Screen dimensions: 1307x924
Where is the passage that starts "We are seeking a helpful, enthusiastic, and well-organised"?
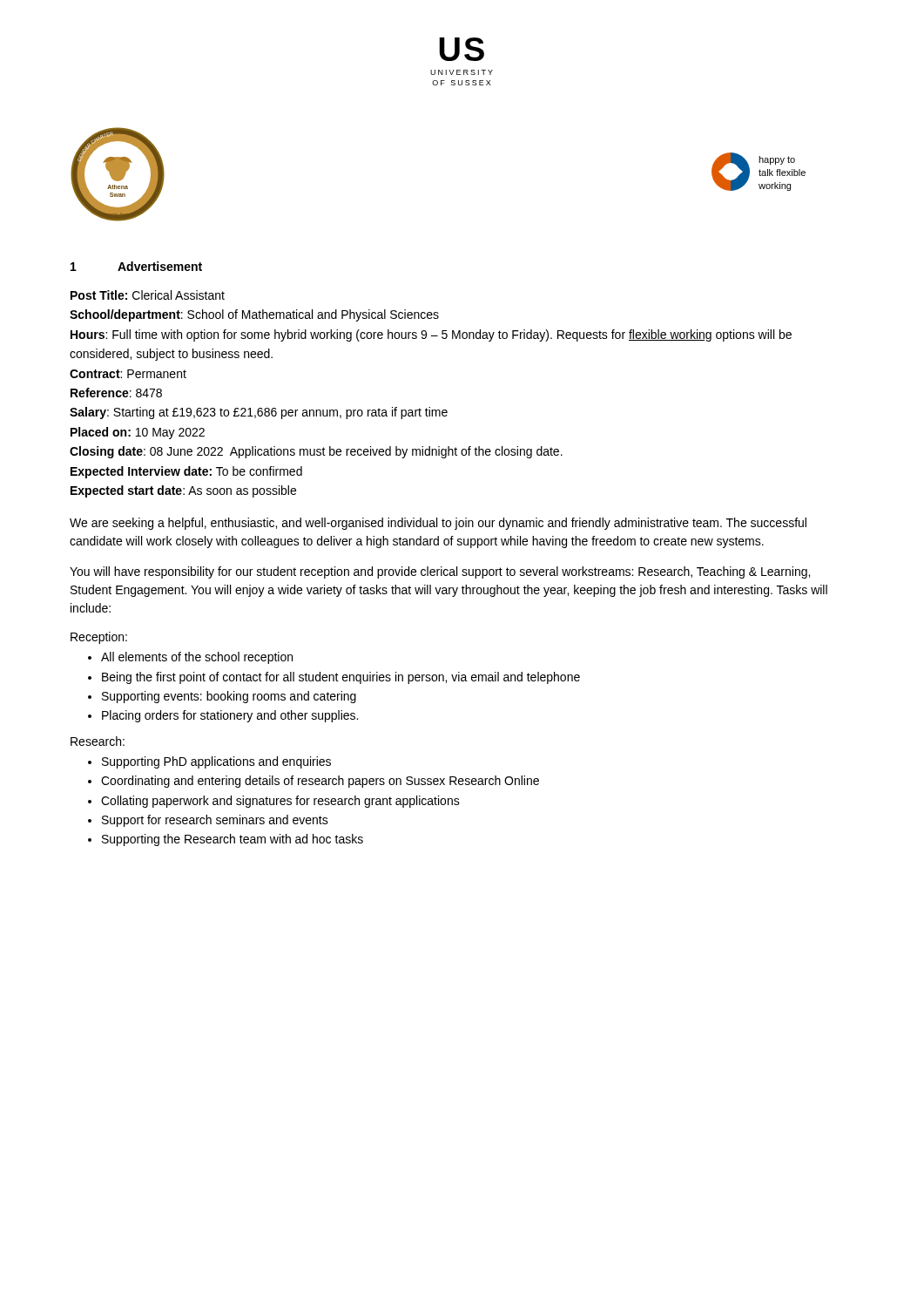438,532
